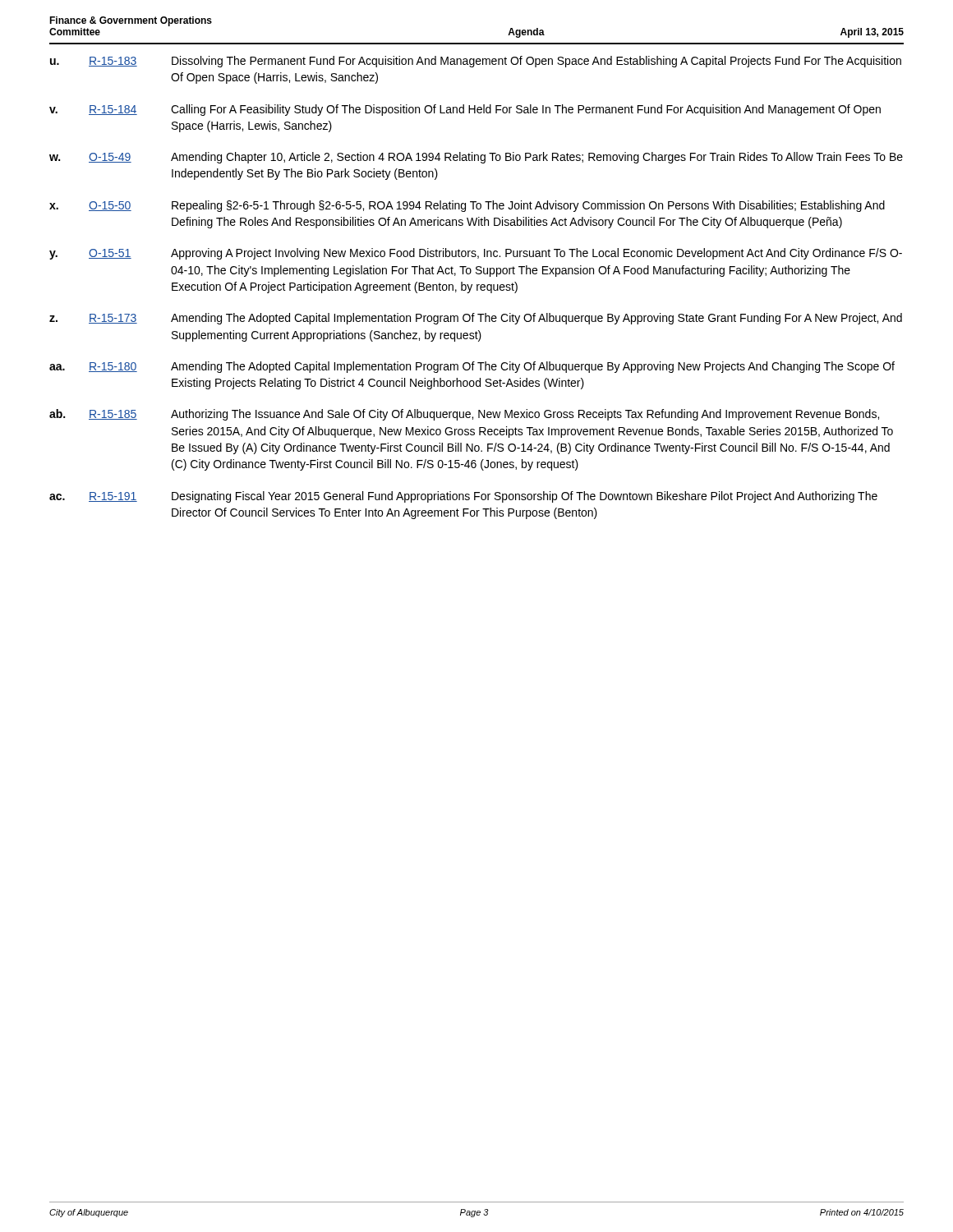This screenshot has height=1232, width=953.
Task: Click the passage that begins "v. R-15-184 Calling For A Feasibility Study Of"
Action: click(476, 117)
